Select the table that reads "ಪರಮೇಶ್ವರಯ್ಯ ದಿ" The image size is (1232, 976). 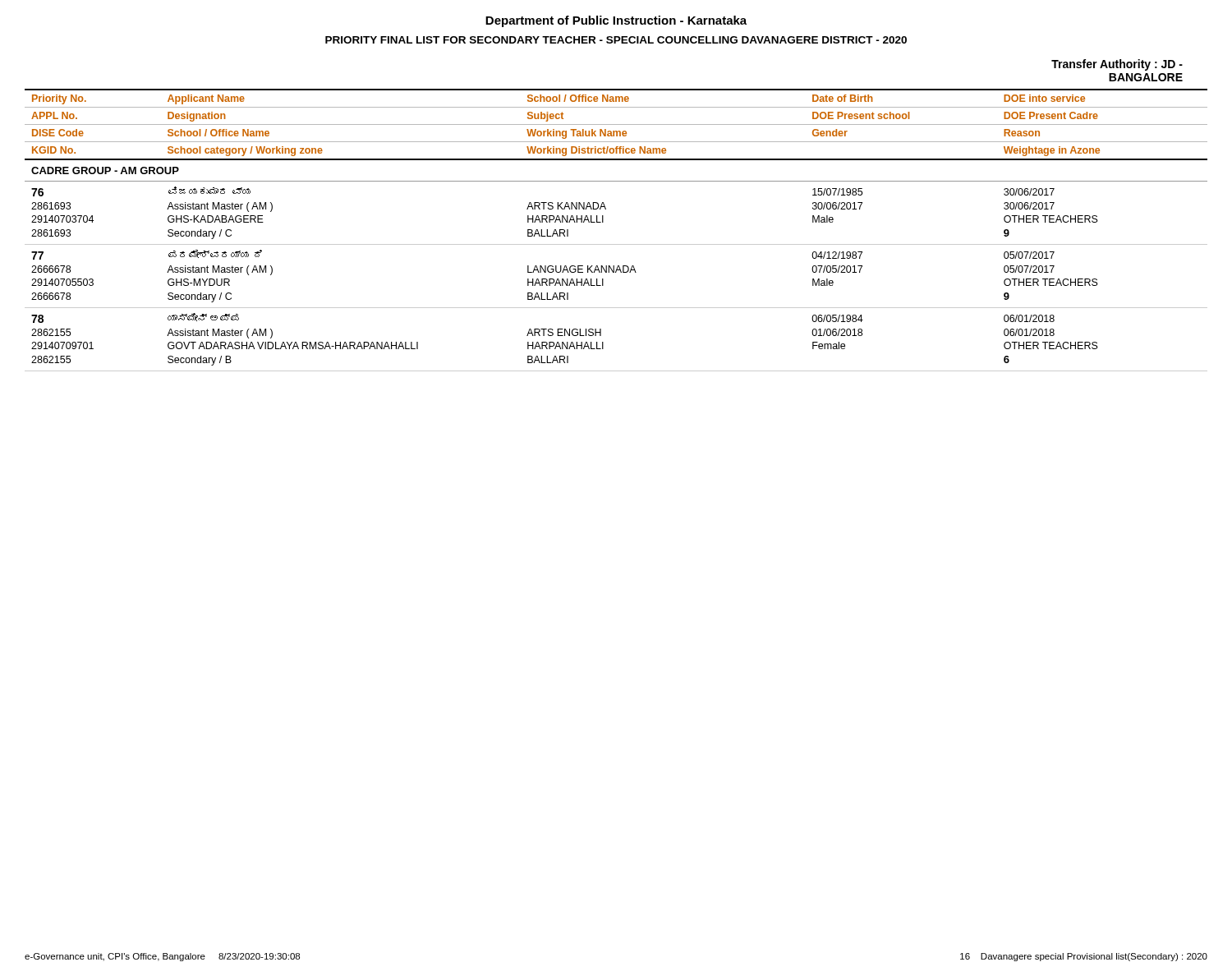pos(616,230)
